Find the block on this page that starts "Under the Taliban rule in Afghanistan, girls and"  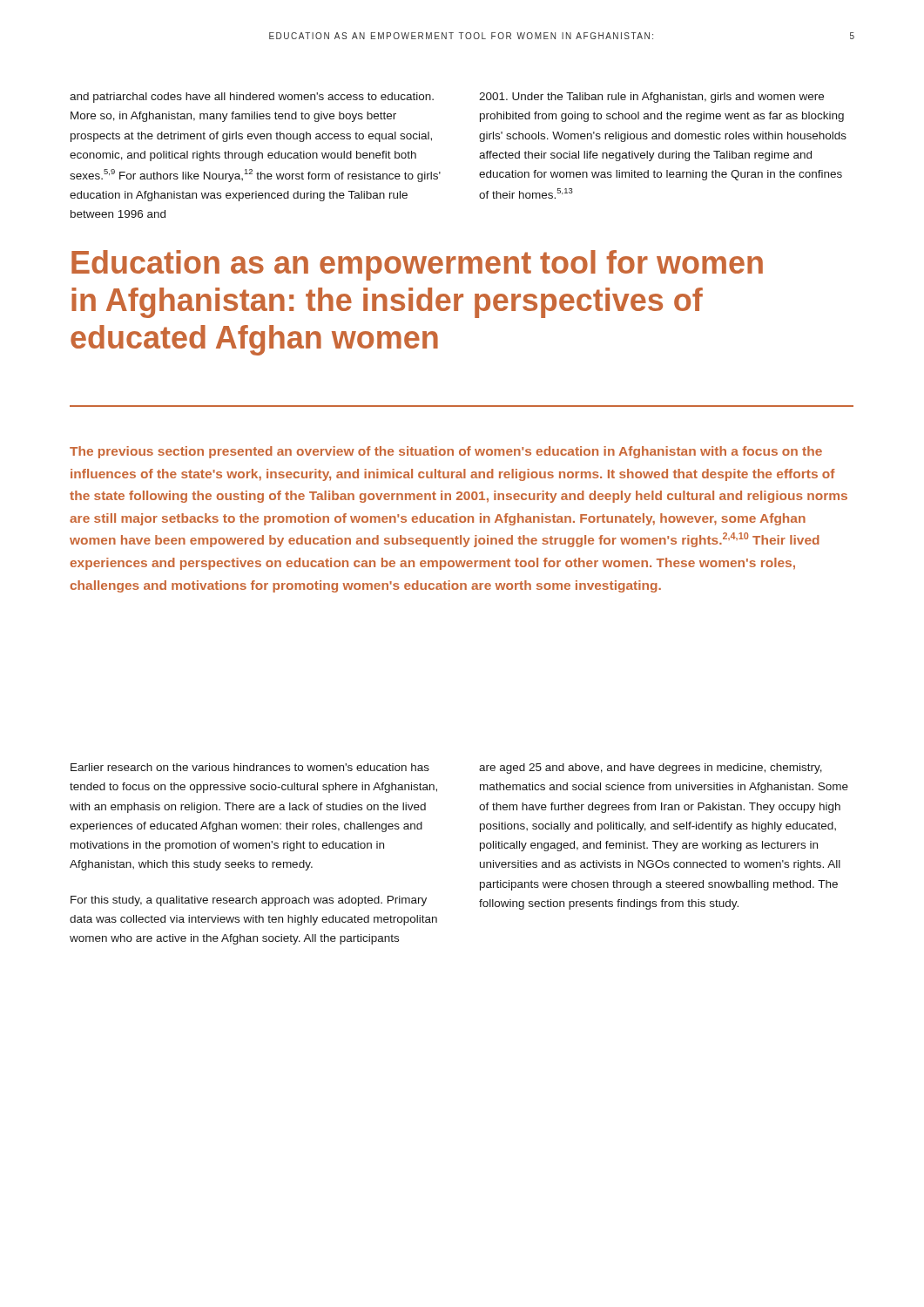tap(663, 145)
